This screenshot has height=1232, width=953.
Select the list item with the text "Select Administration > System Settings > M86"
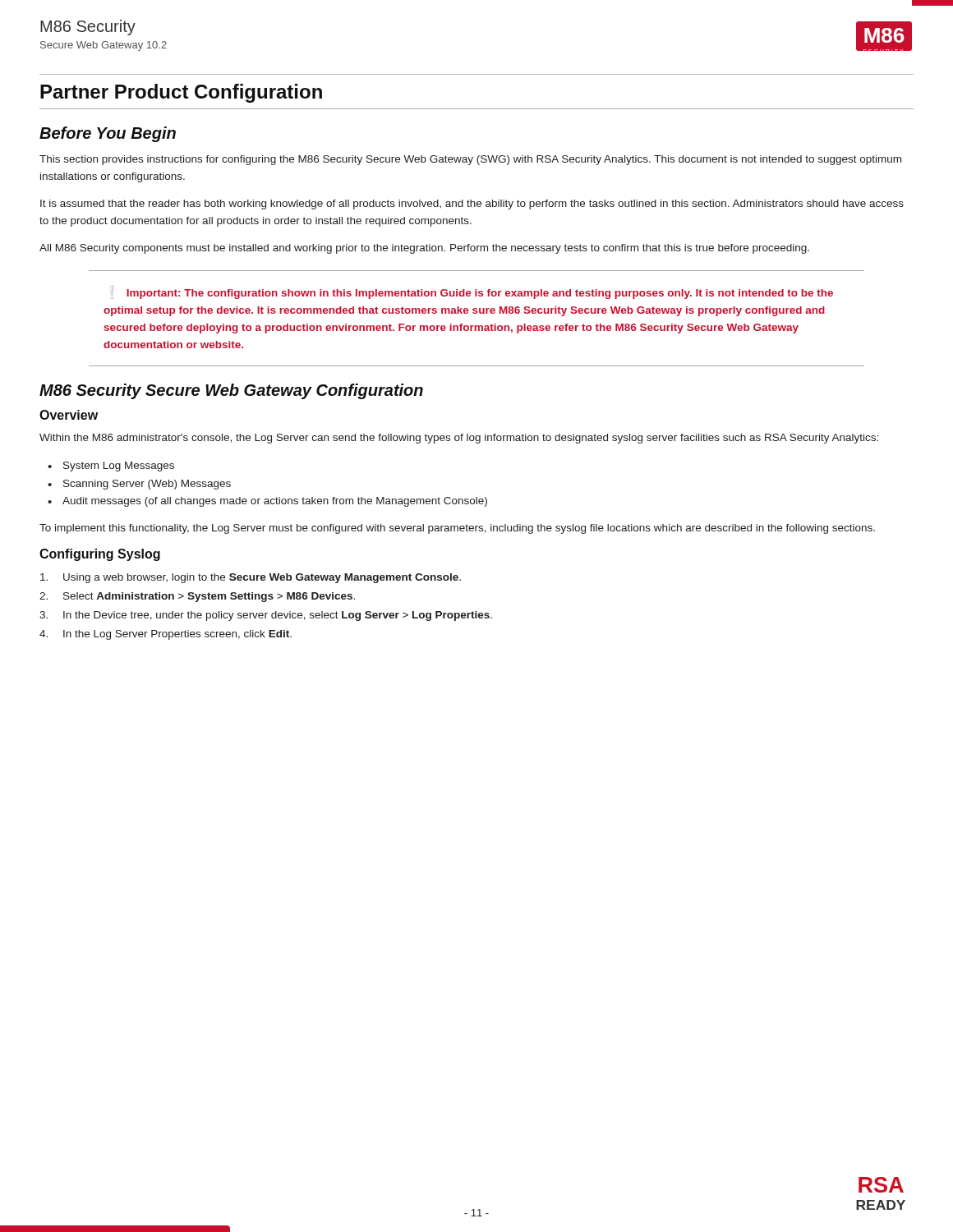209,596
